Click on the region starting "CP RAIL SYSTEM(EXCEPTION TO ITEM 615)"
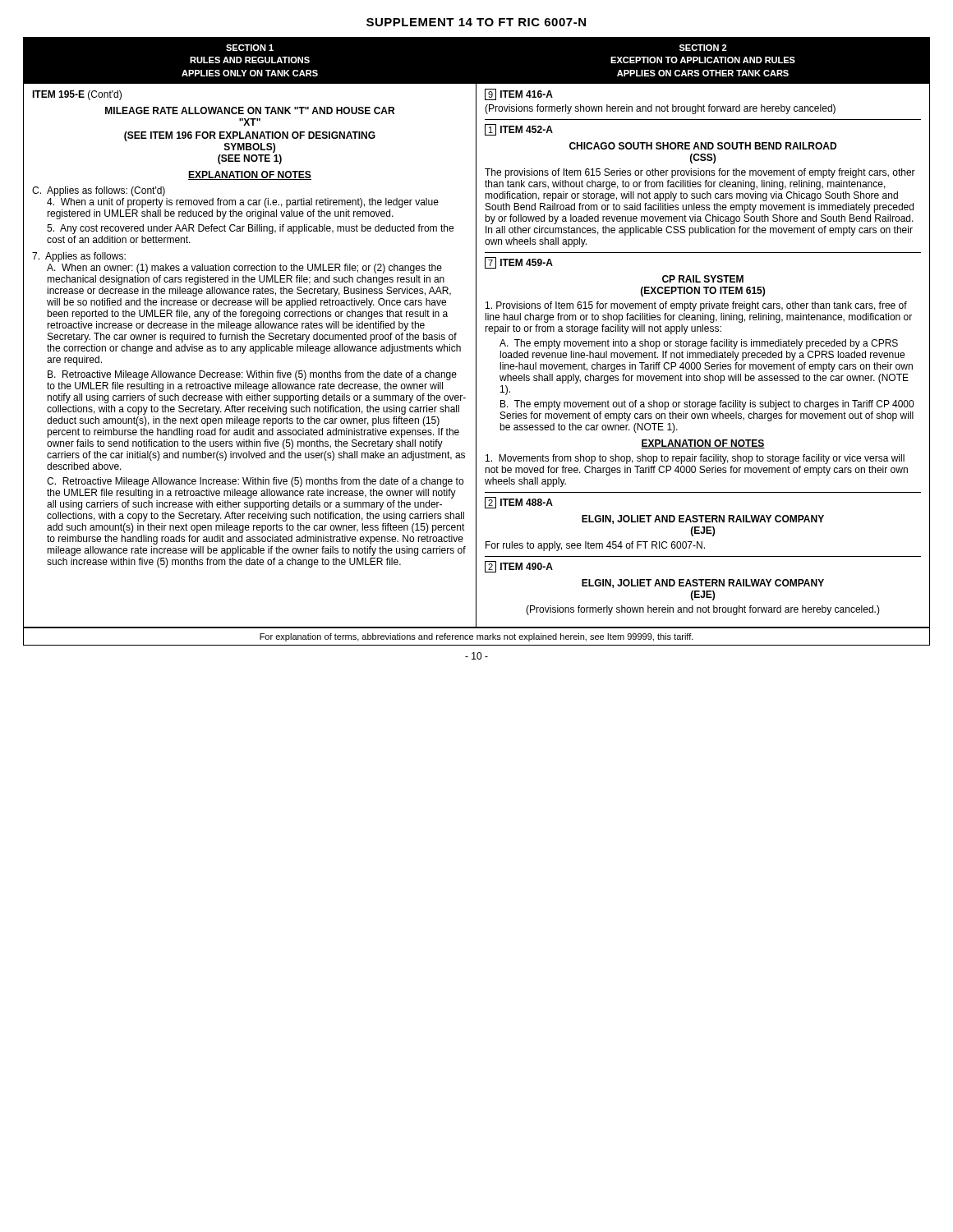This screenshot has width=953, height=1232. [x=703, y=285]
